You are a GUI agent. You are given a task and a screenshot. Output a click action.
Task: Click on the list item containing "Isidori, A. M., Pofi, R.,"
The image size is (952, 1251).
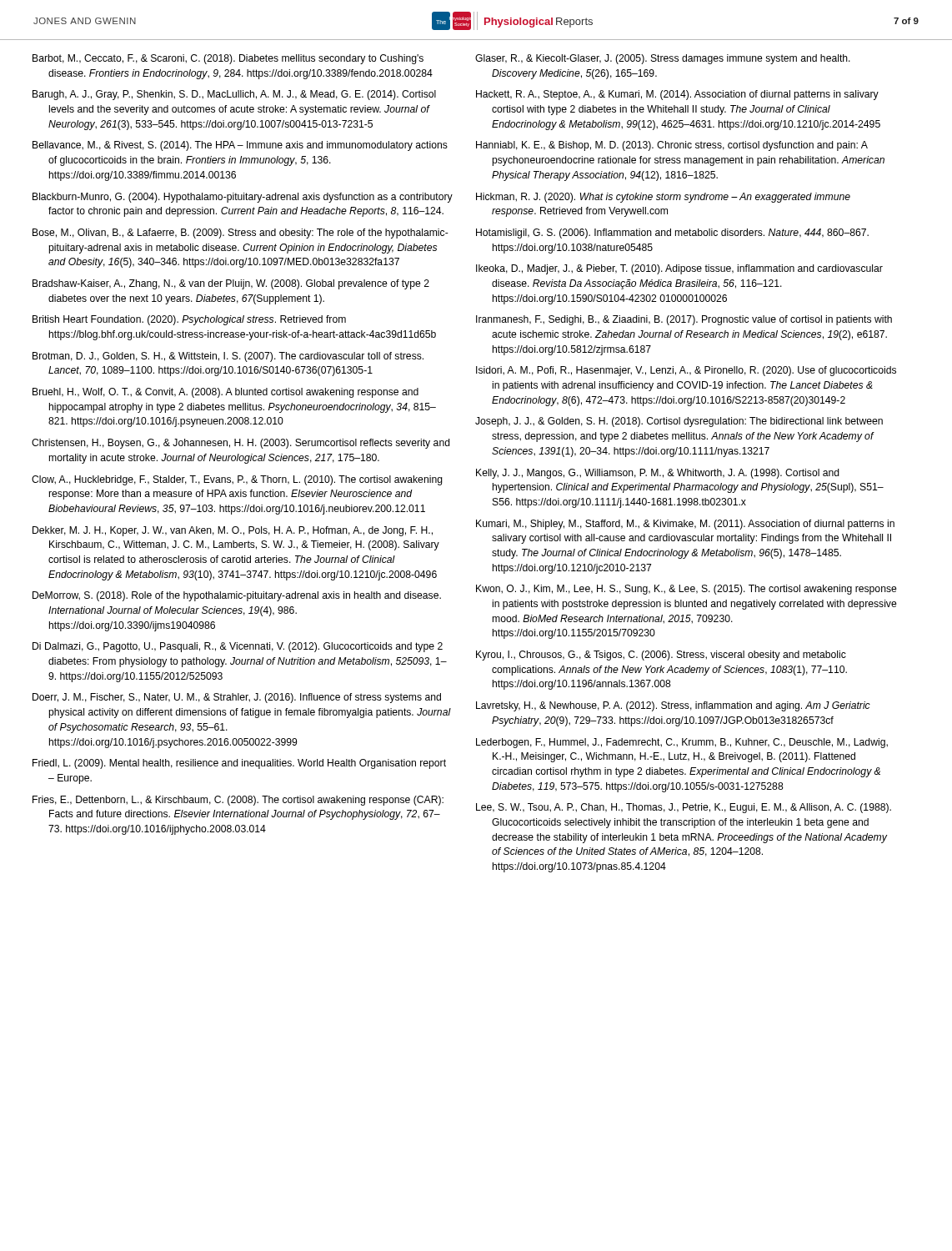click(686, 385)
